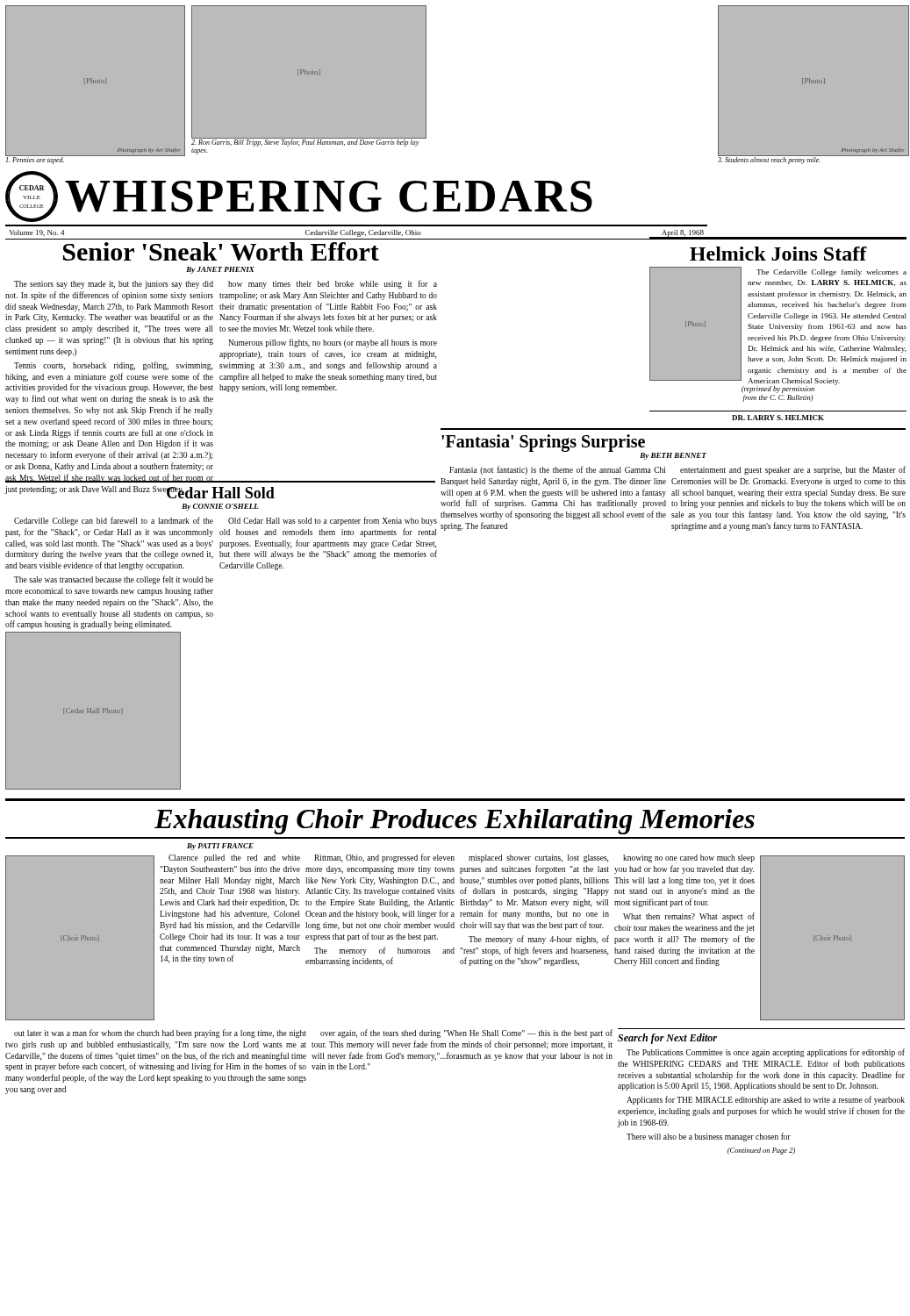The image size is (910, 1316).
Task: Click on the block starting "'Fantasia' Springs Surprise"
Action: (x=543, y=441)
